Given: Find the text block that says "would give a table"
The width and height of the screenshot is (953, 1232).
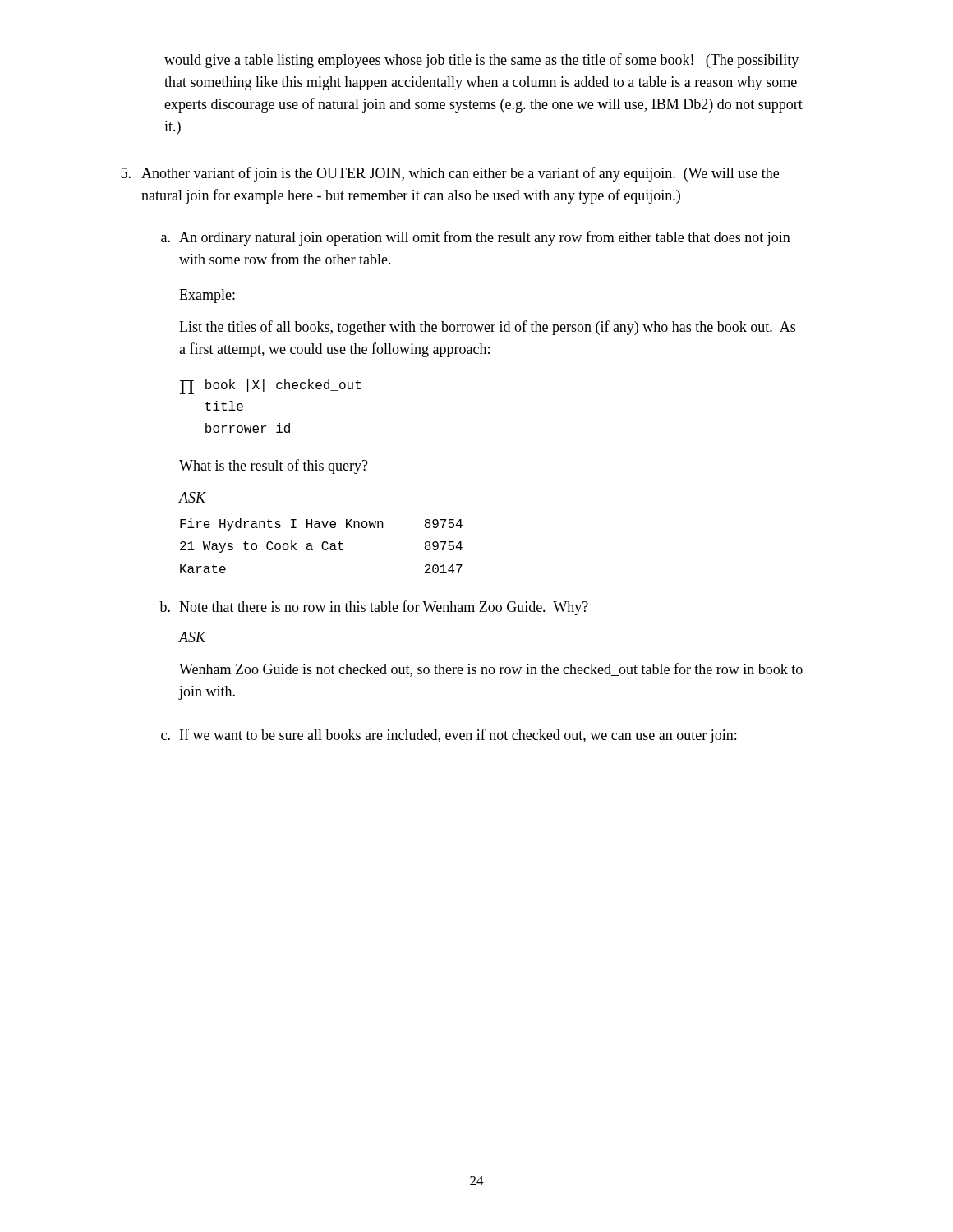Looking at the screenshot, I should point(483,93).
